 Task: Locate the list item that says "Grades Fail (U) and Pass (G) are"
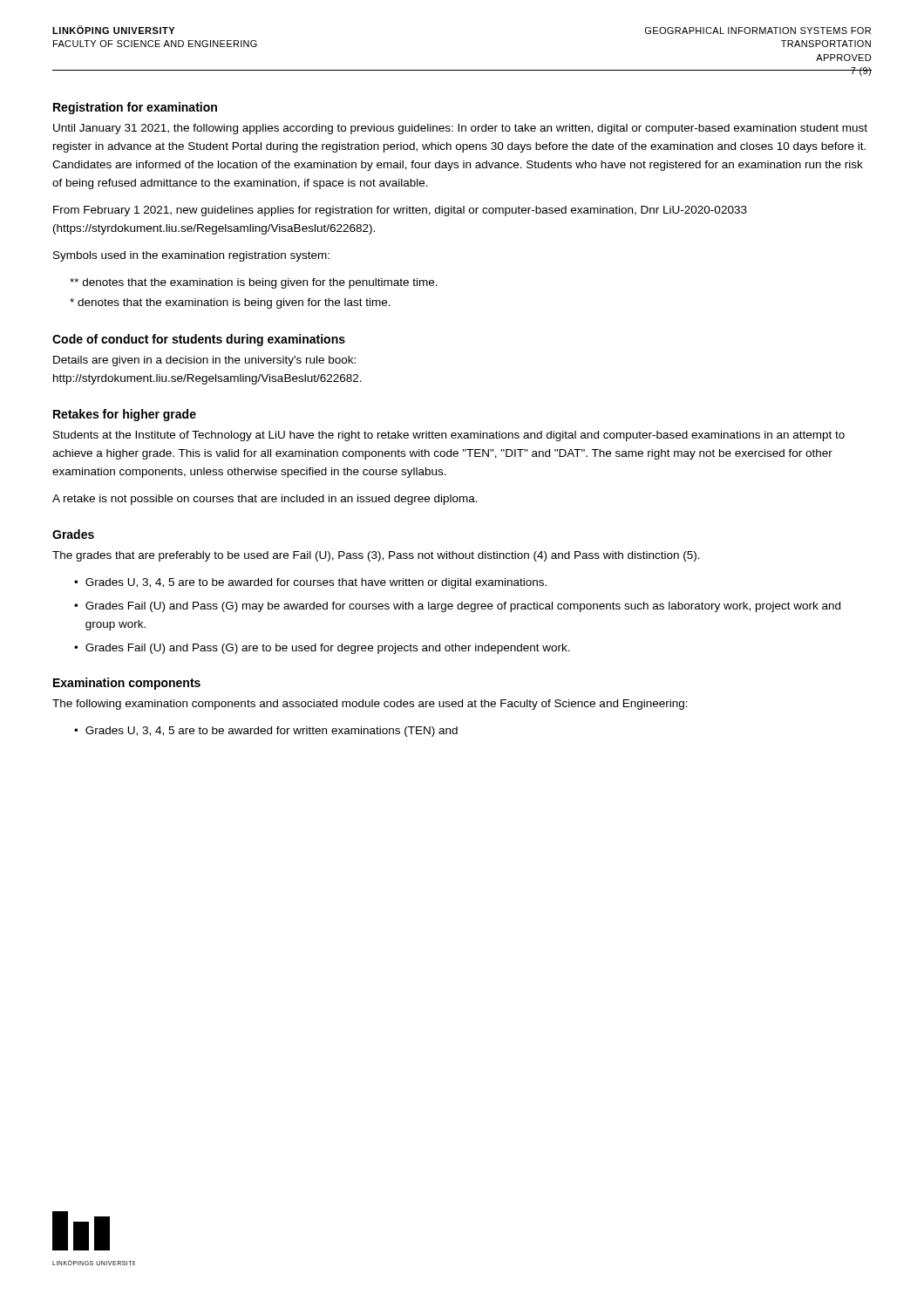click(328, 648)
